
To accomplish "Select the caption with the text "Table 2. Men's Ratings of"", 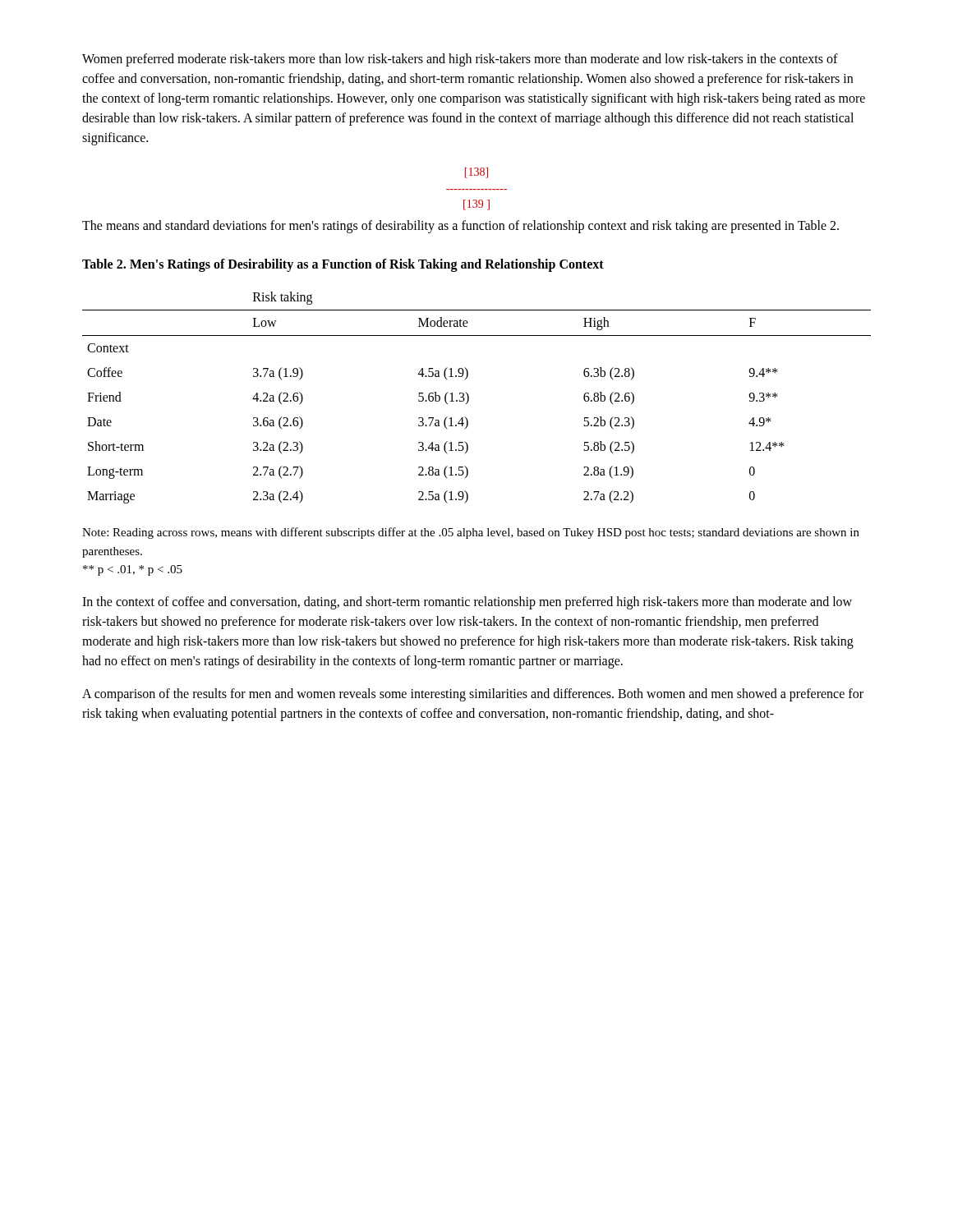I will click(x=343, y=264).
